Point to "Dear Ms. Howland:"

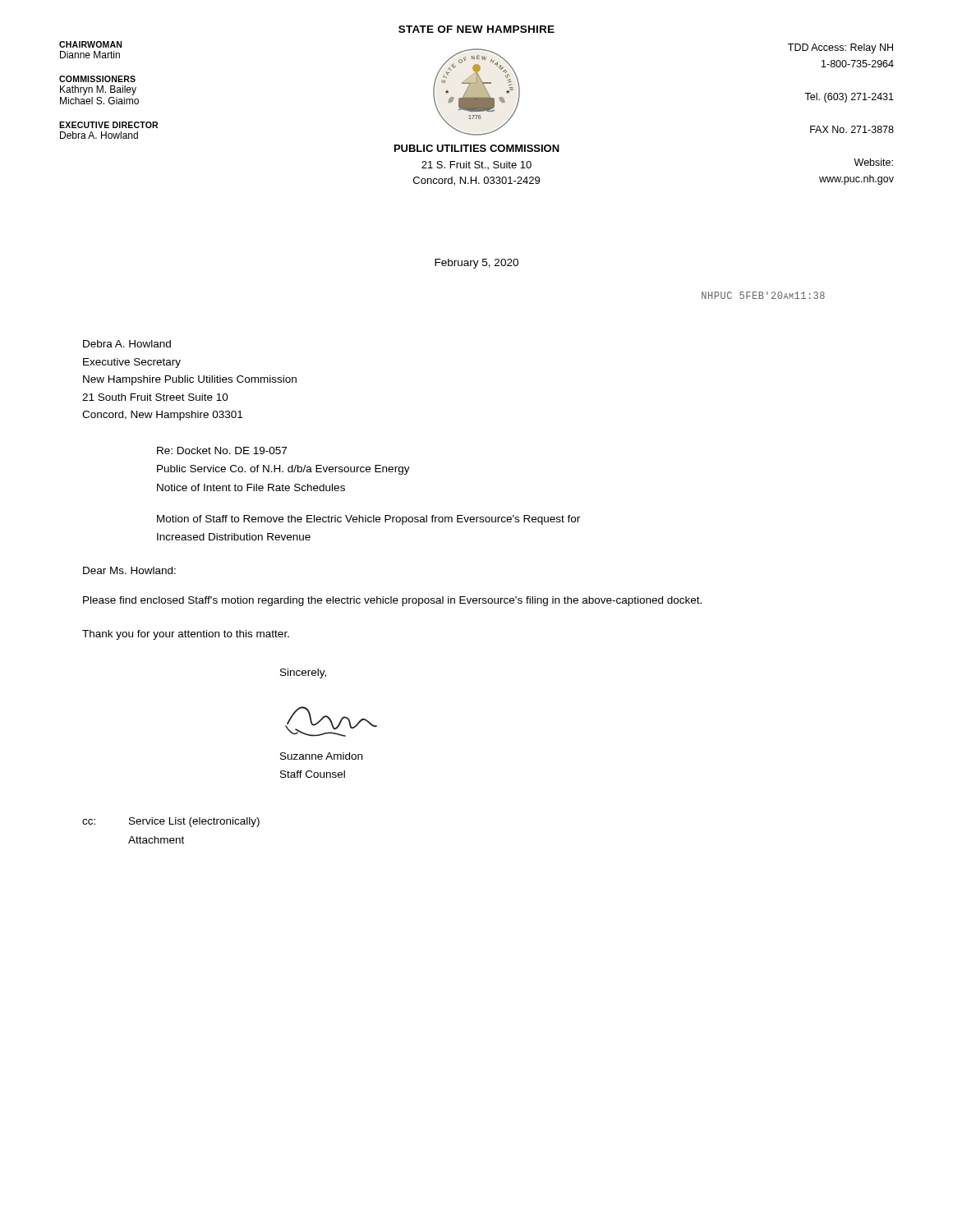click(129, 571)
